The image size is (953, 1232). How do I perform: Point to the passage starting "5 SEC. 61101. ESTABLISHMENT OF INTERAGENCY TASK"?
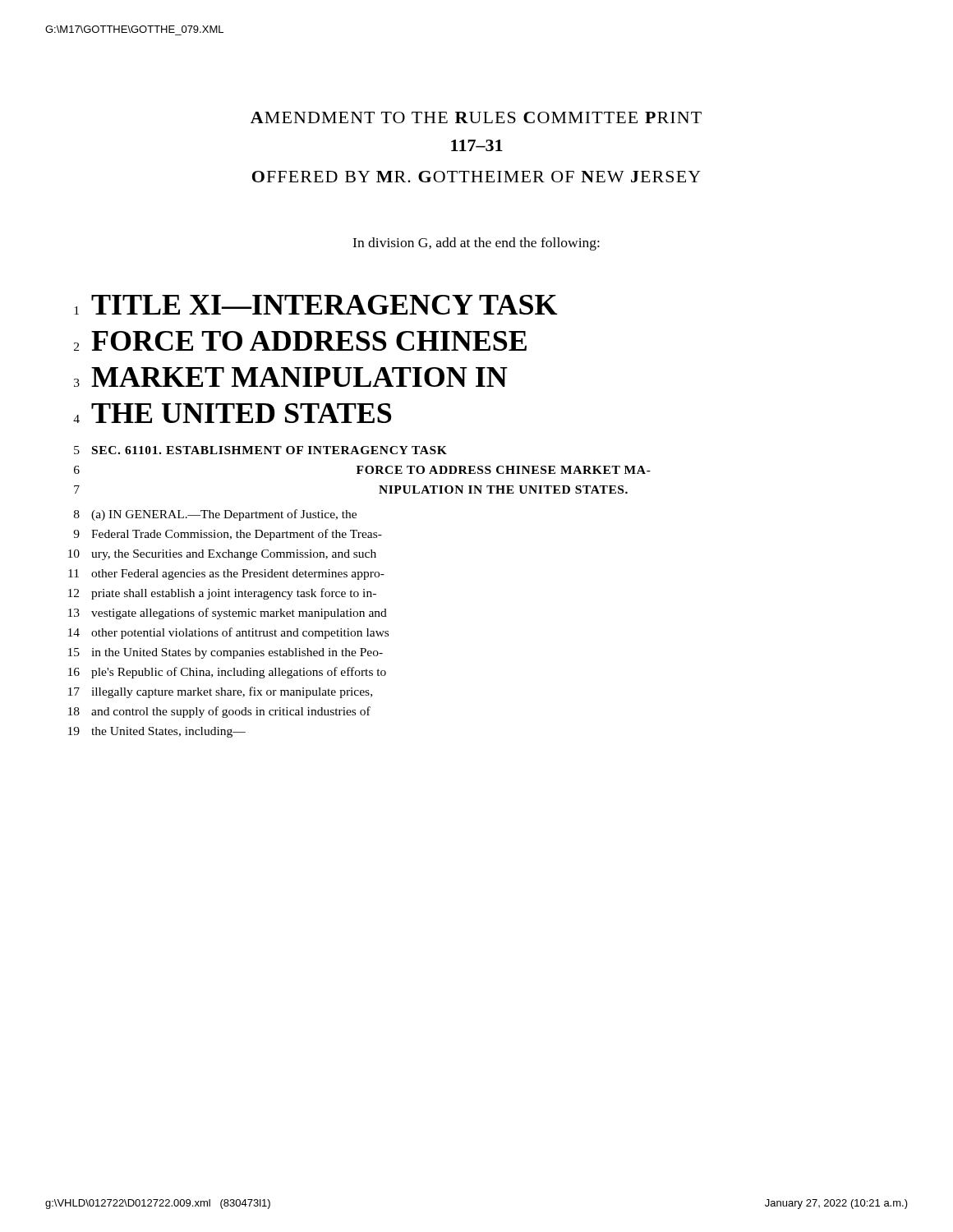coord(260,450)
